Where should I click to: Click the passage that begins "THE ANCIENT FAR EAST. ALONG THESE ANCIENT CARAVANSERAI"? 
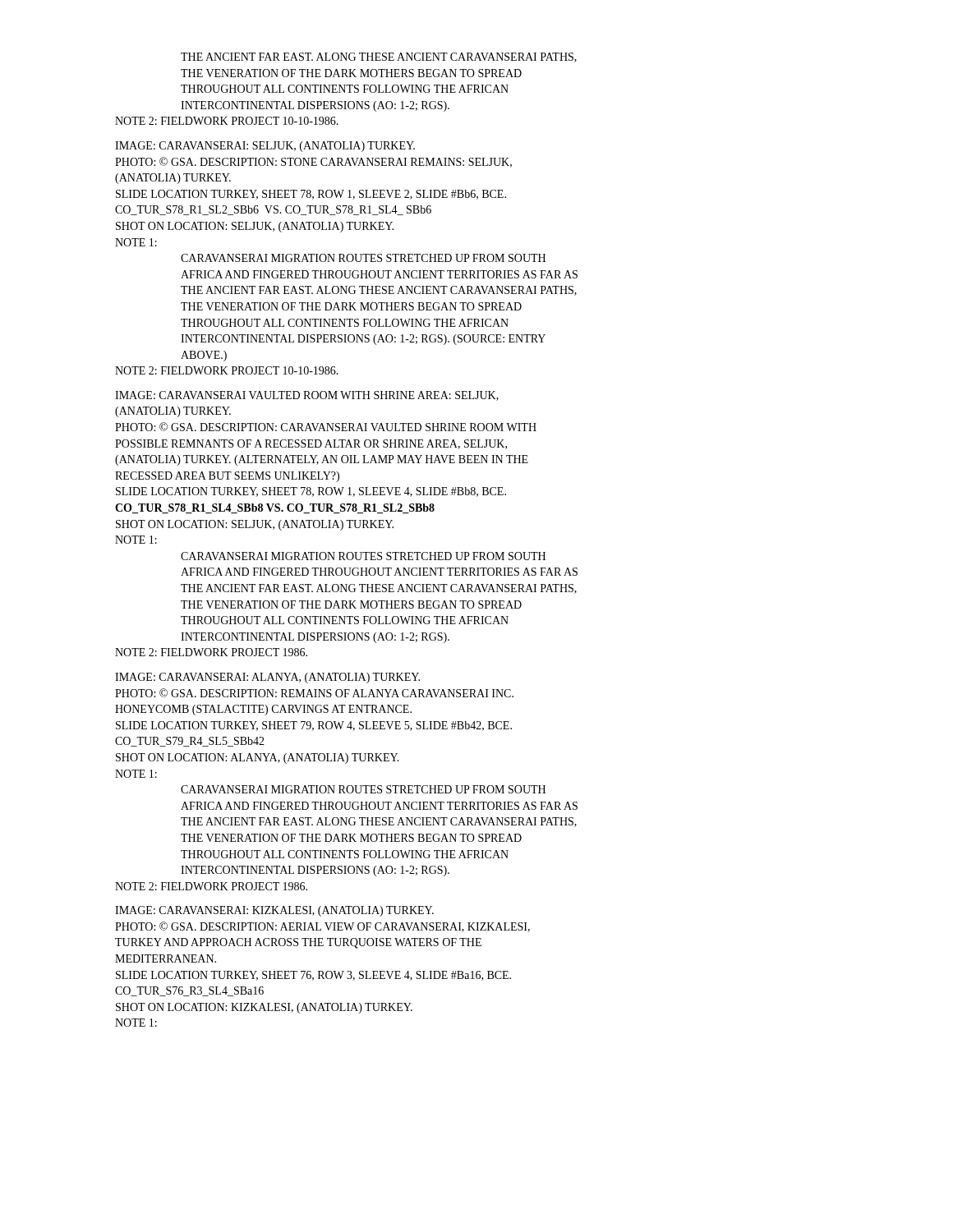[379, 57]
